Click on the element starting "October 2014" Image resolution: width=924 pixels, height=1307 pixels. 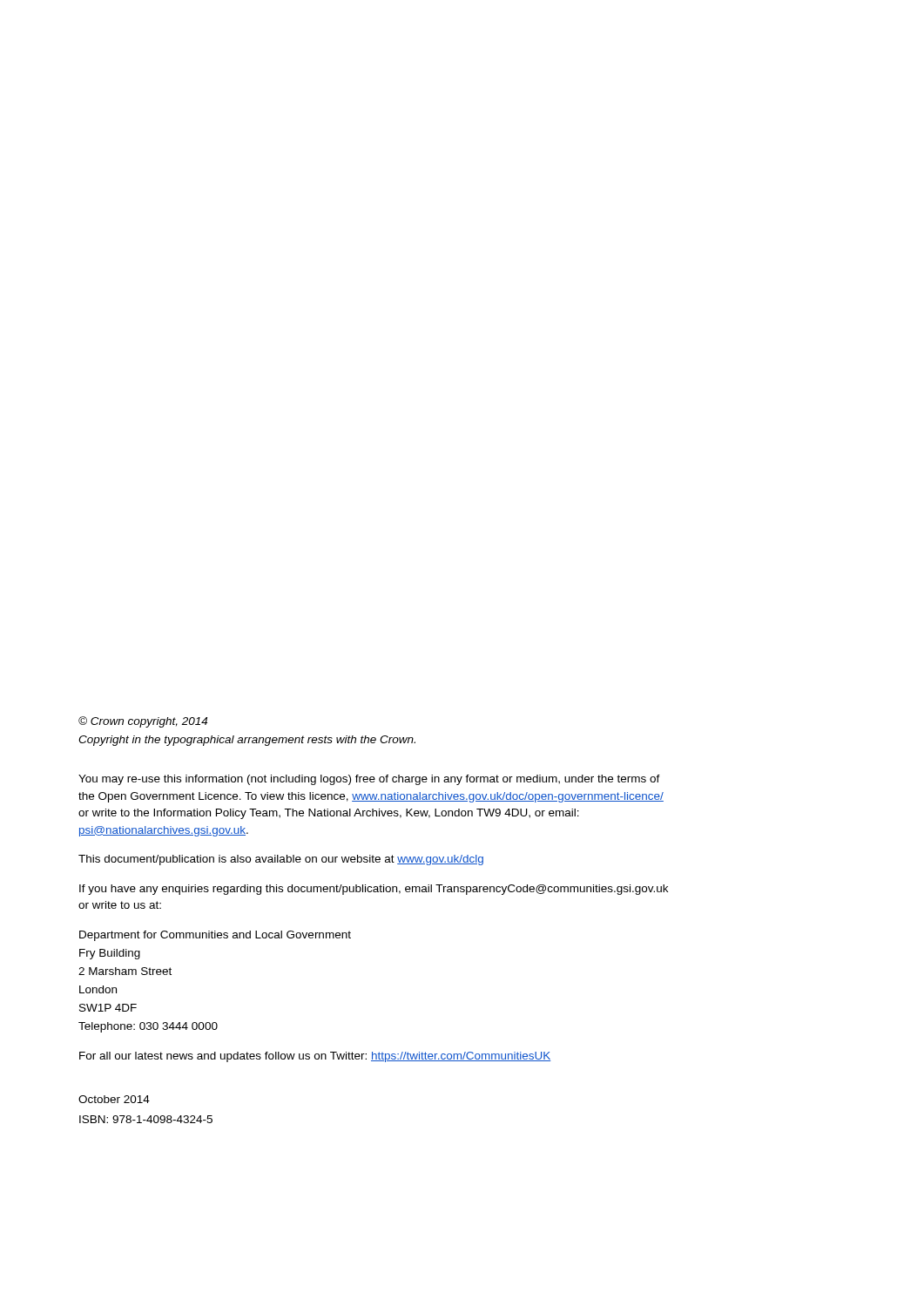click(114, 1099)
